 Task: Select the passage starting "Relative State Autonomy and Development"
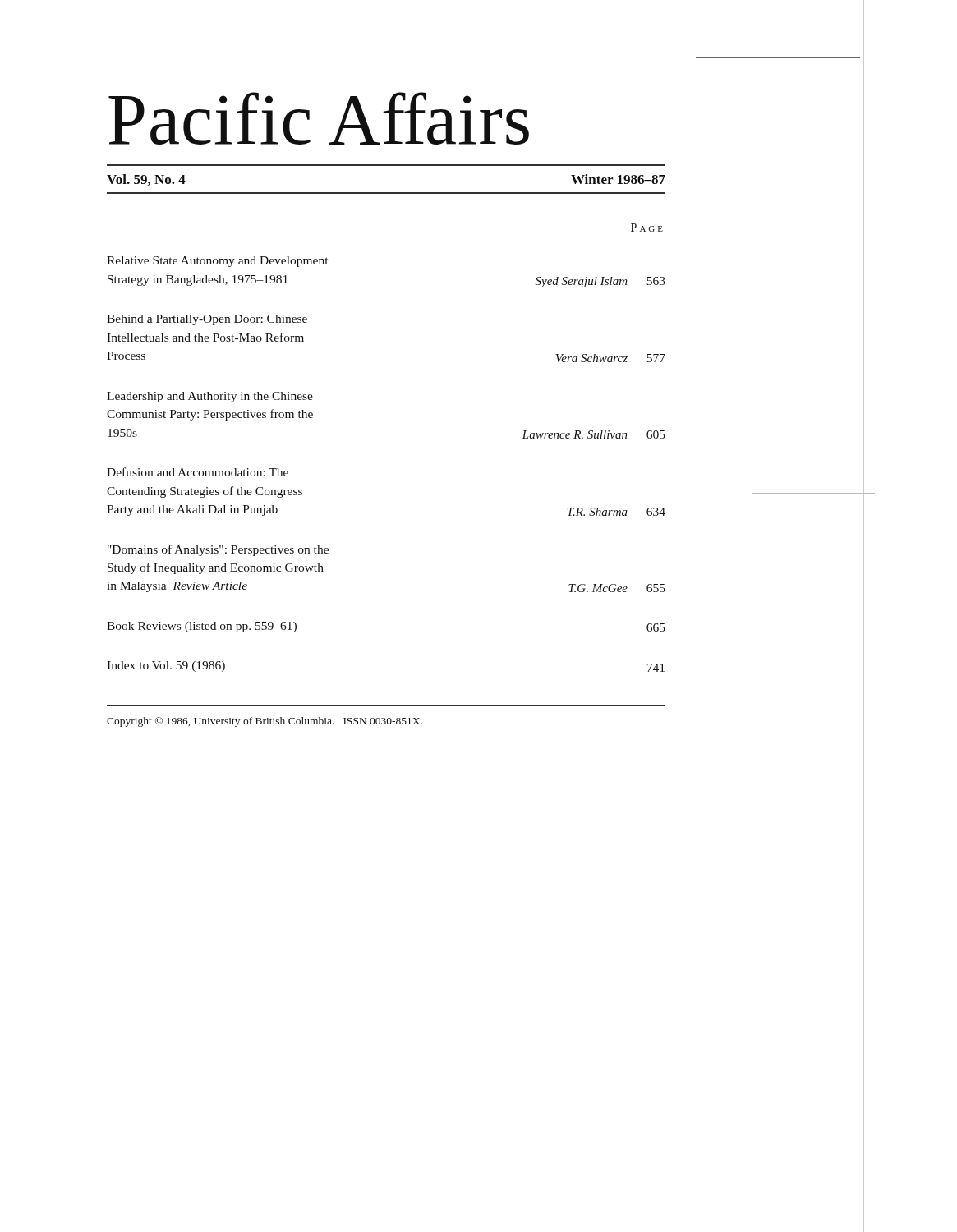217,262
